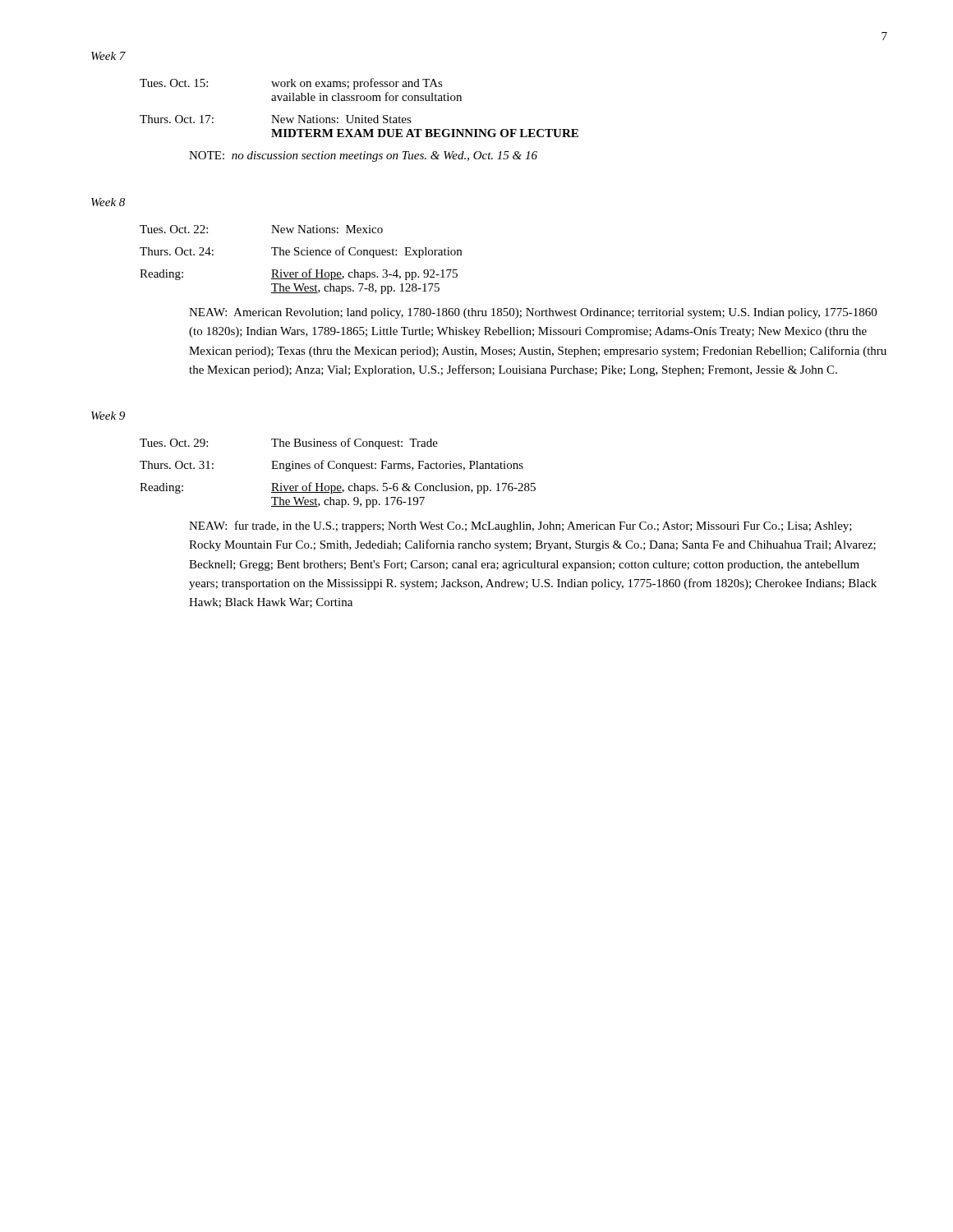
Task: Find the passage starting "Tues. Oct. 29: The"
Action: (x=289, y=444)
